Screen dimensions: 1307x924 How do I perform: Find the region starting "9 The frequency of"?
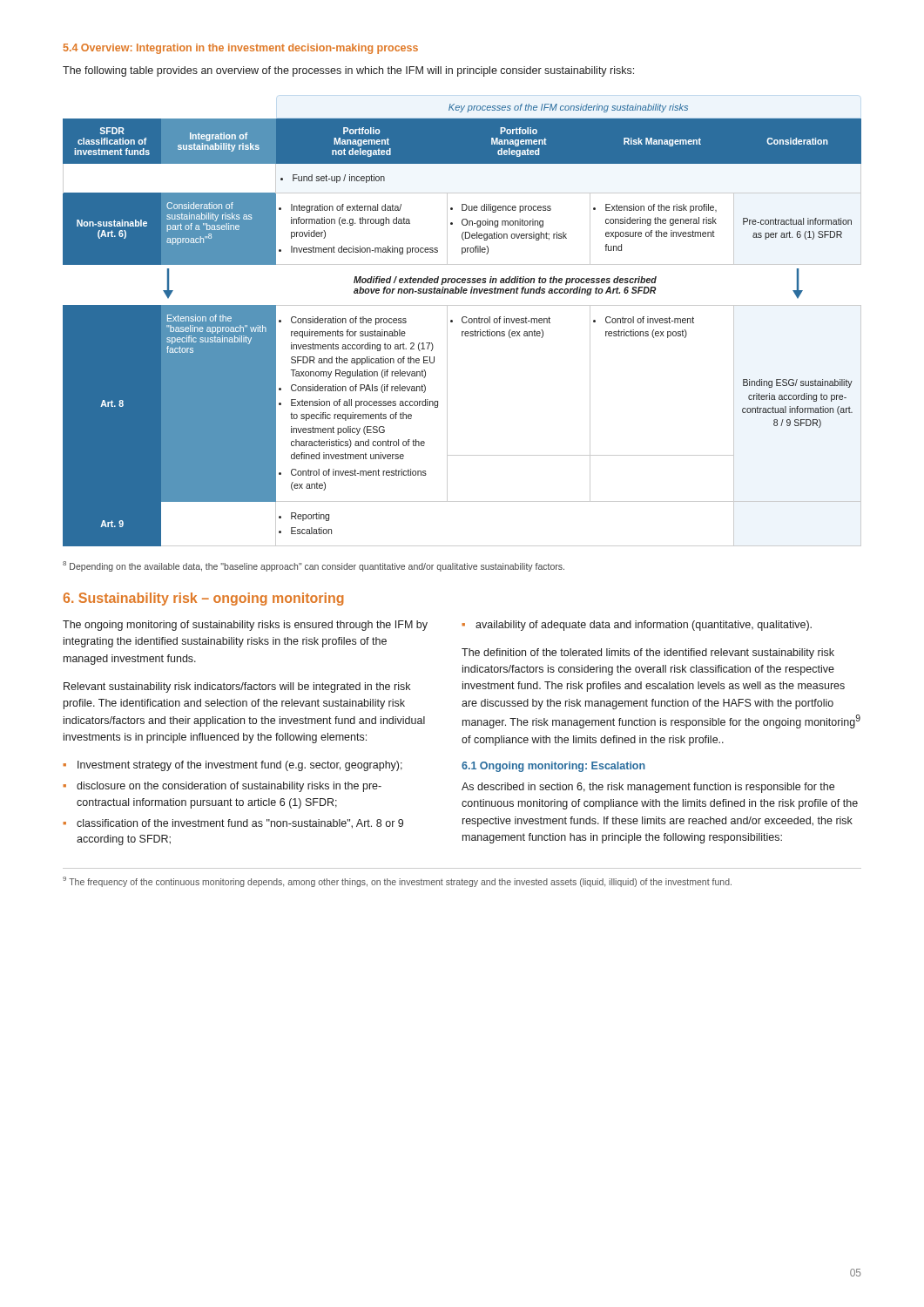pyautogui.click(x=398, y=881)
